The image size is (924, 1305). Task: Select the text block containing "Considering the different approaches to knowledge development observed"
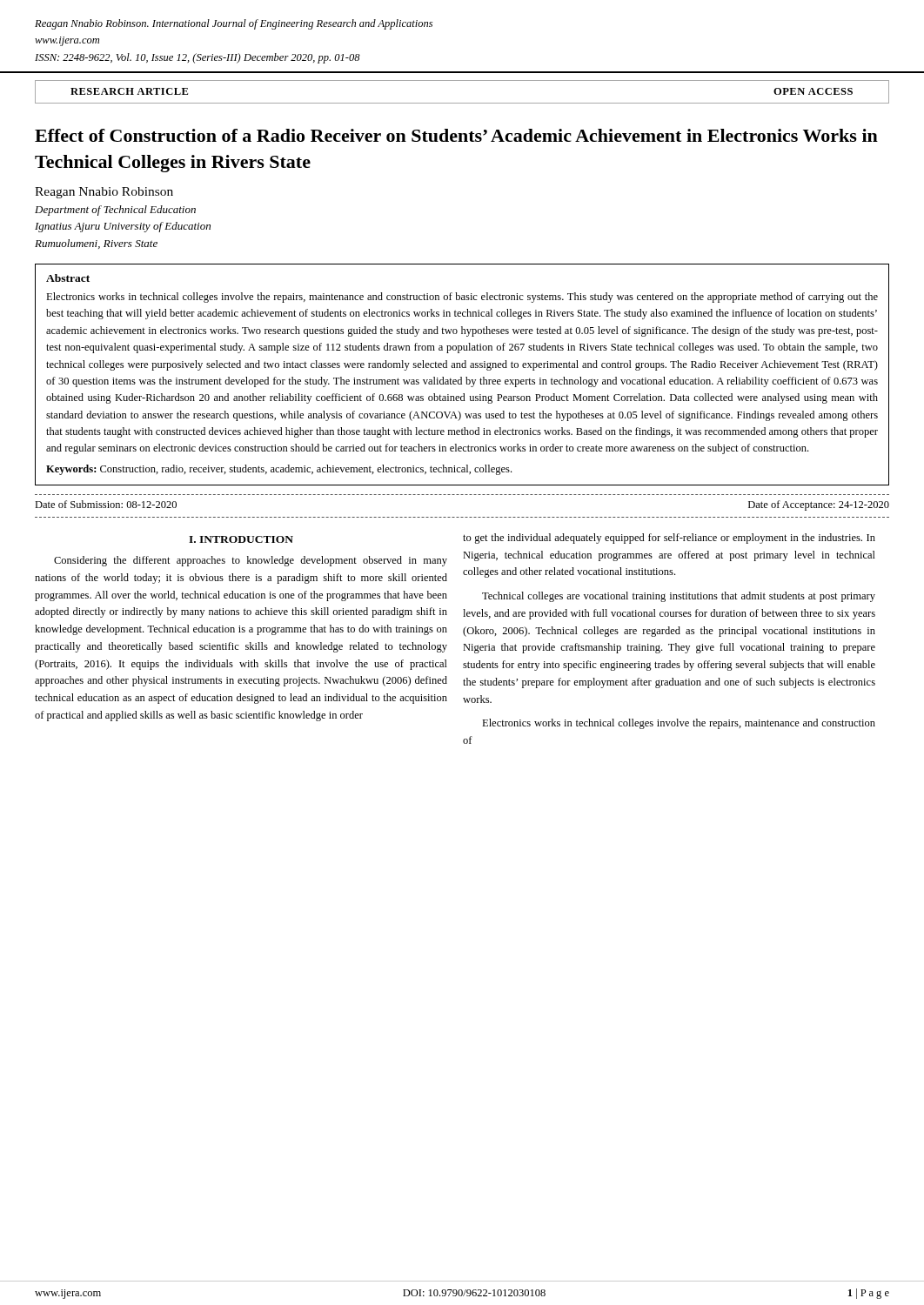(x=241, y=638)
